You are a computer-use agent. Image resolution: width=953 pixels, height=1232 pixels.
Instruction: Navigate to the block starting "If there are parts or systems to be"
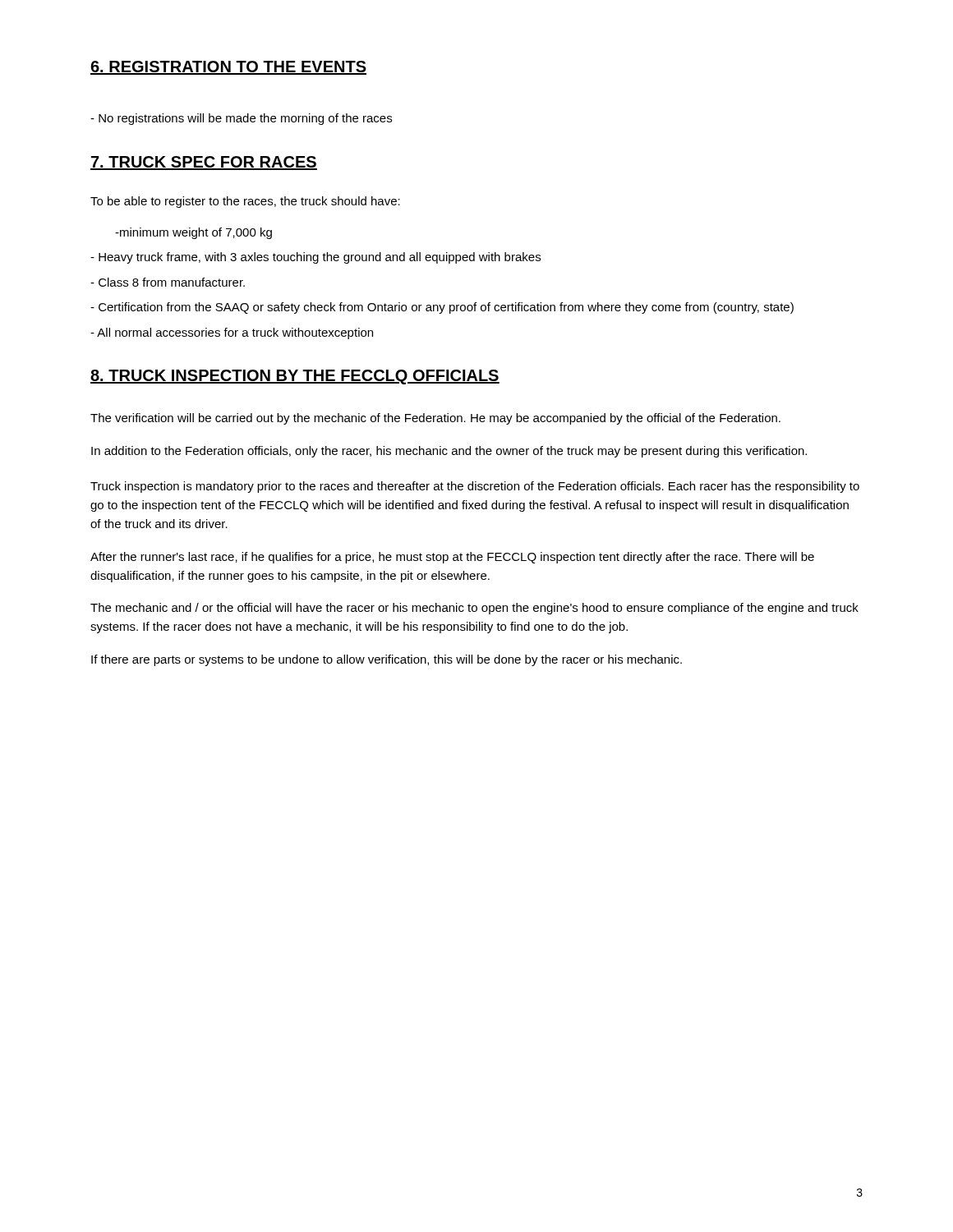pos(387,659)
